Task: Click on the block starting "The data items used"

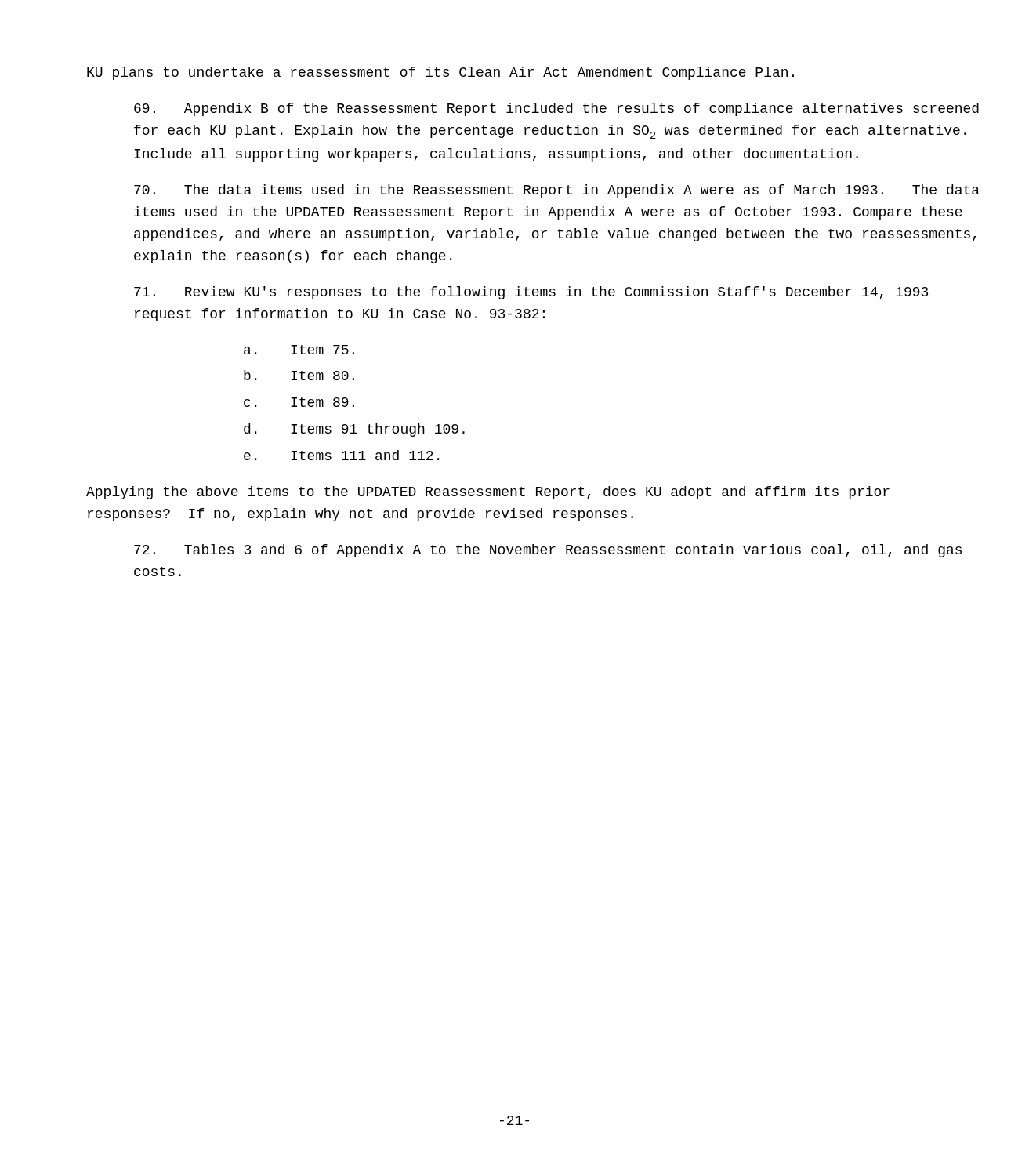Action: [538, 224]
